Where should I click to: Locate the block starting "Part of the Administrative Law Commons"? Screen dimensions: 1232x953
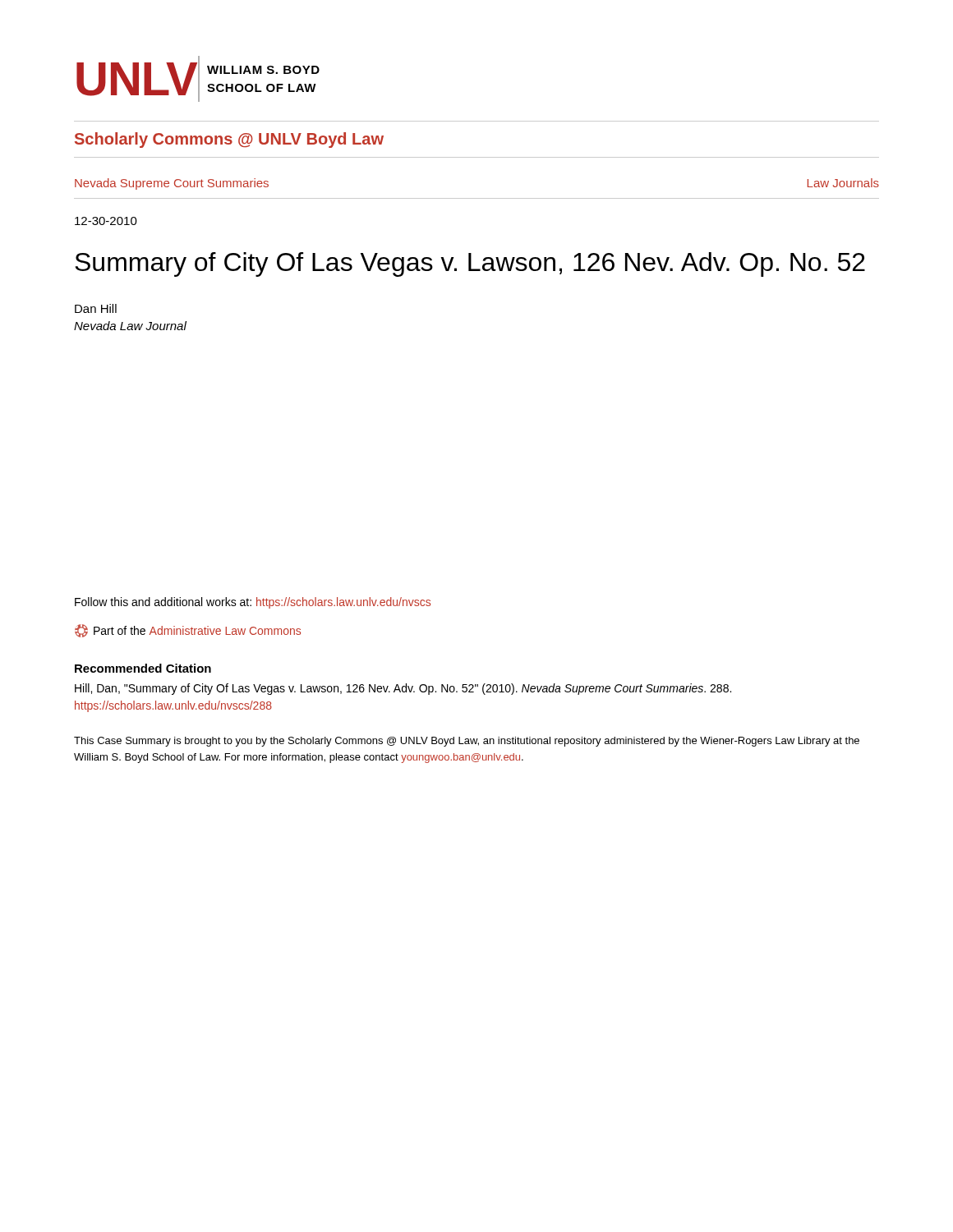(x=188, y=631)
